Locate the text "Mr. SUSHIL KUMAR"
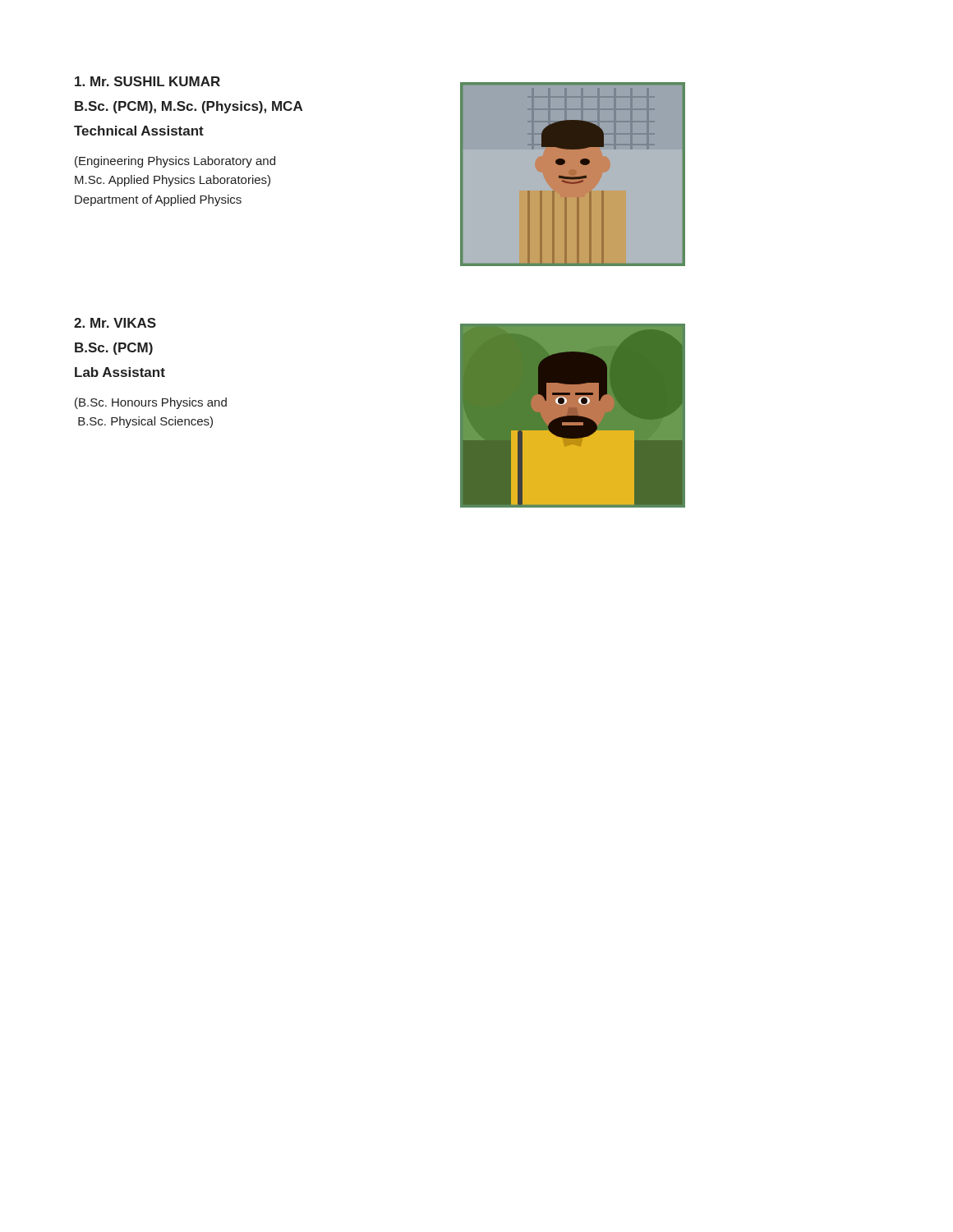Screen dimensions: 1232x953 (147, 82)
